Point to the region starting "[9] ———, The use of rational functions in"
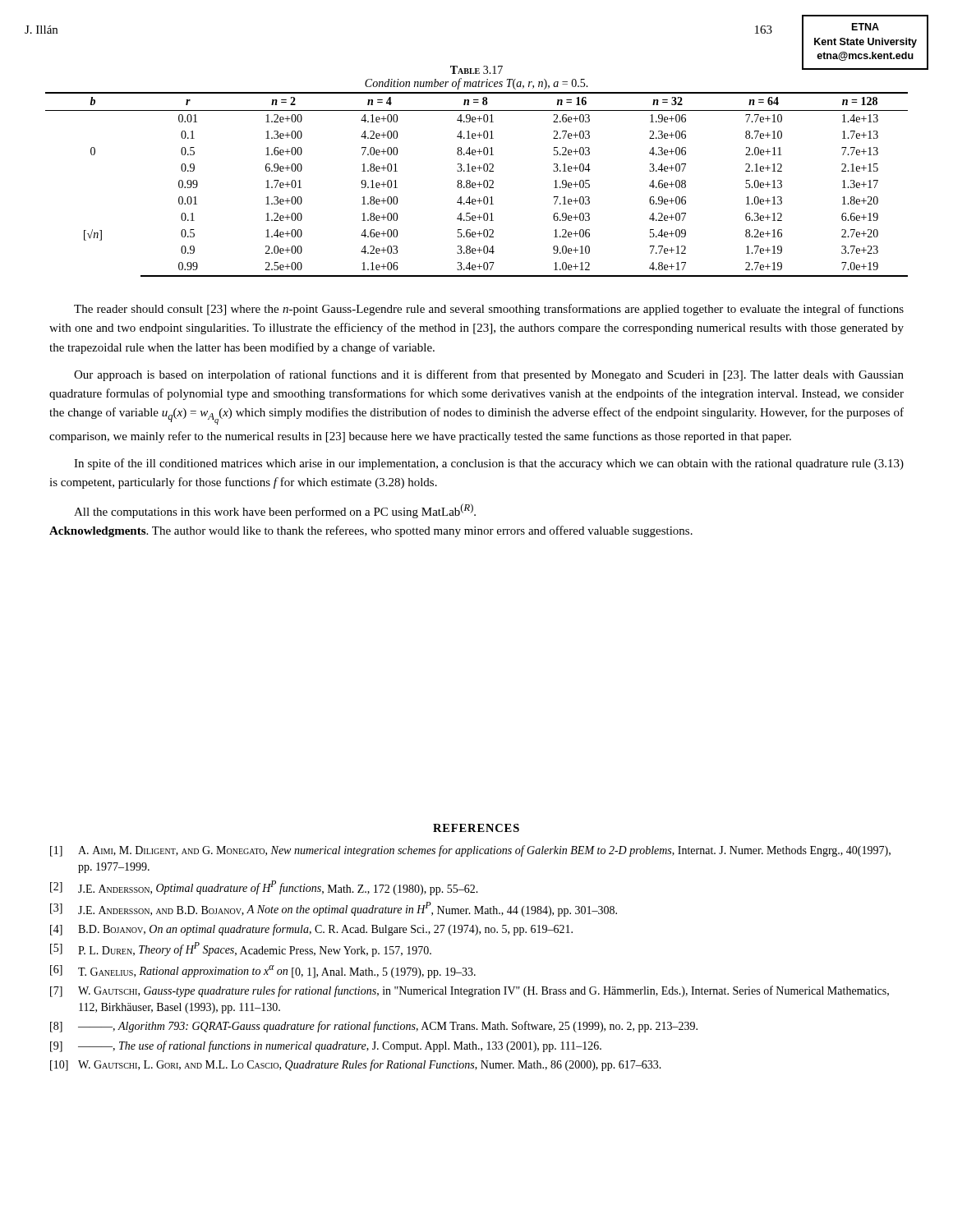The height and width of the screenshot is (1232, 953). point(326,1046)
